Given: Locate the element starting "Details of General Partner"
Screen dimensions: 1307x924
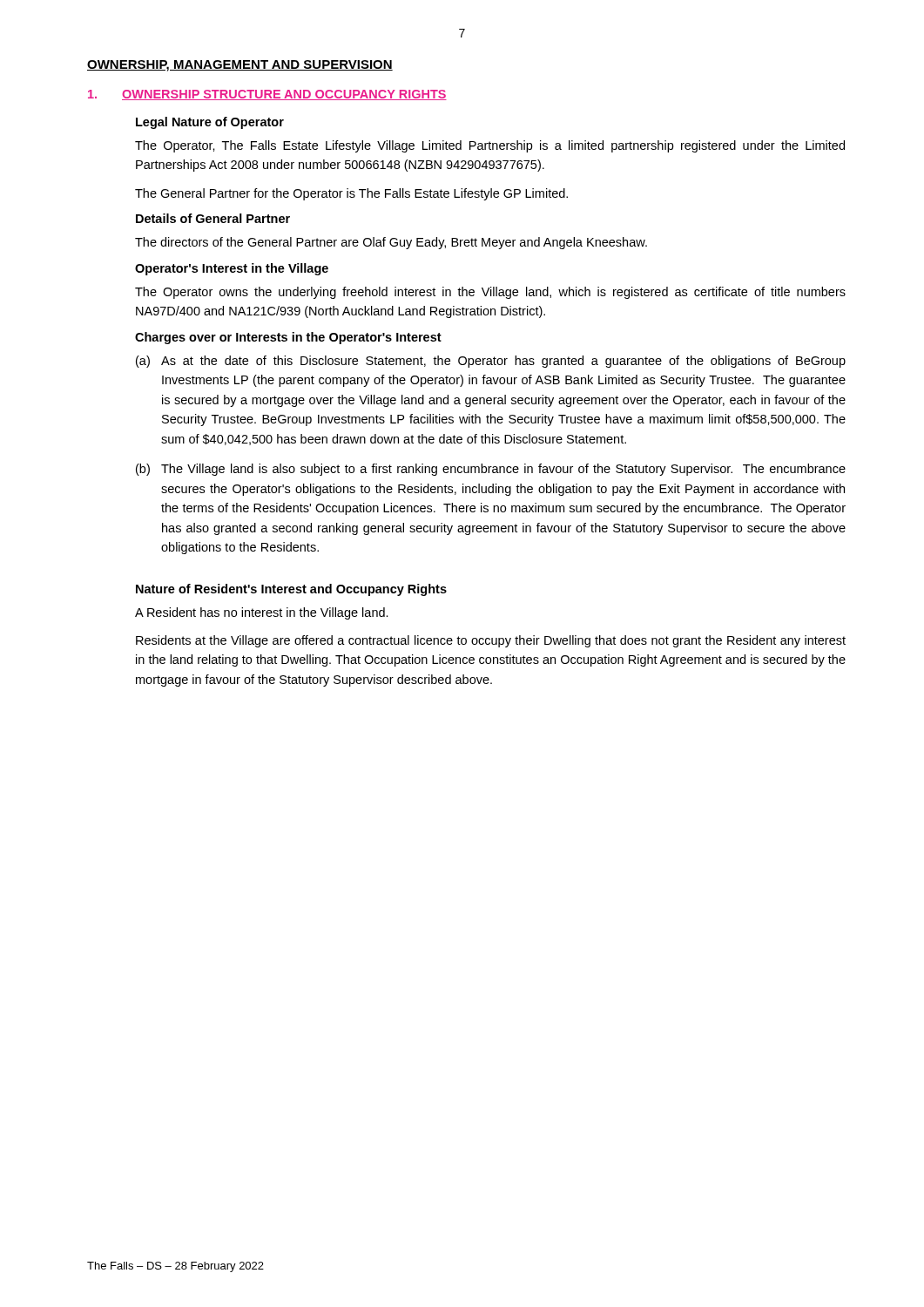Looking at the screenshot, I should (x=213, y=219).
